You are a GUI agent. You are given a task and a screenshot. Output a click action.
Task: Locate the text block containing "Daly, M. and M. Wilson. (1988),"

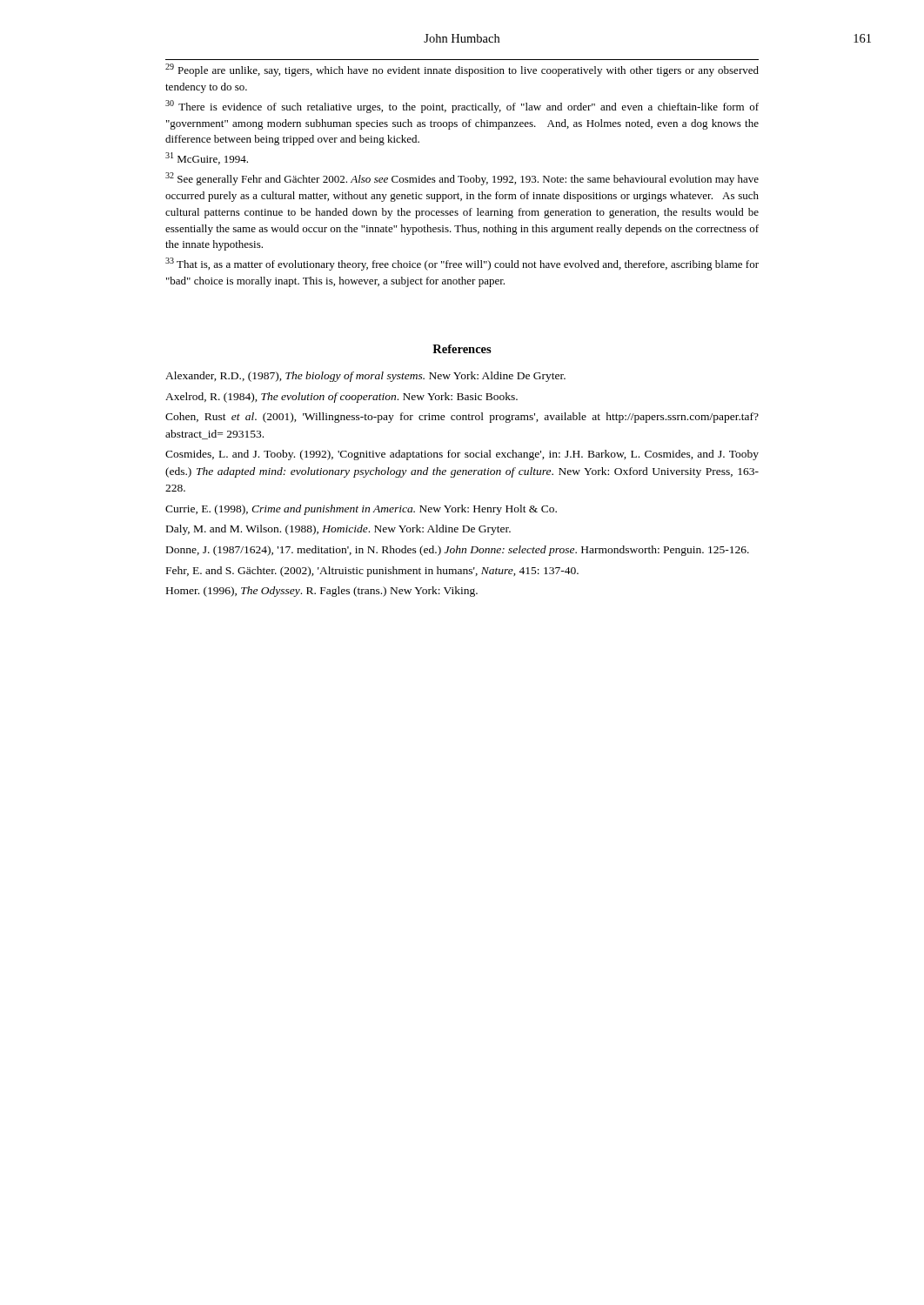tap(462, 529)
